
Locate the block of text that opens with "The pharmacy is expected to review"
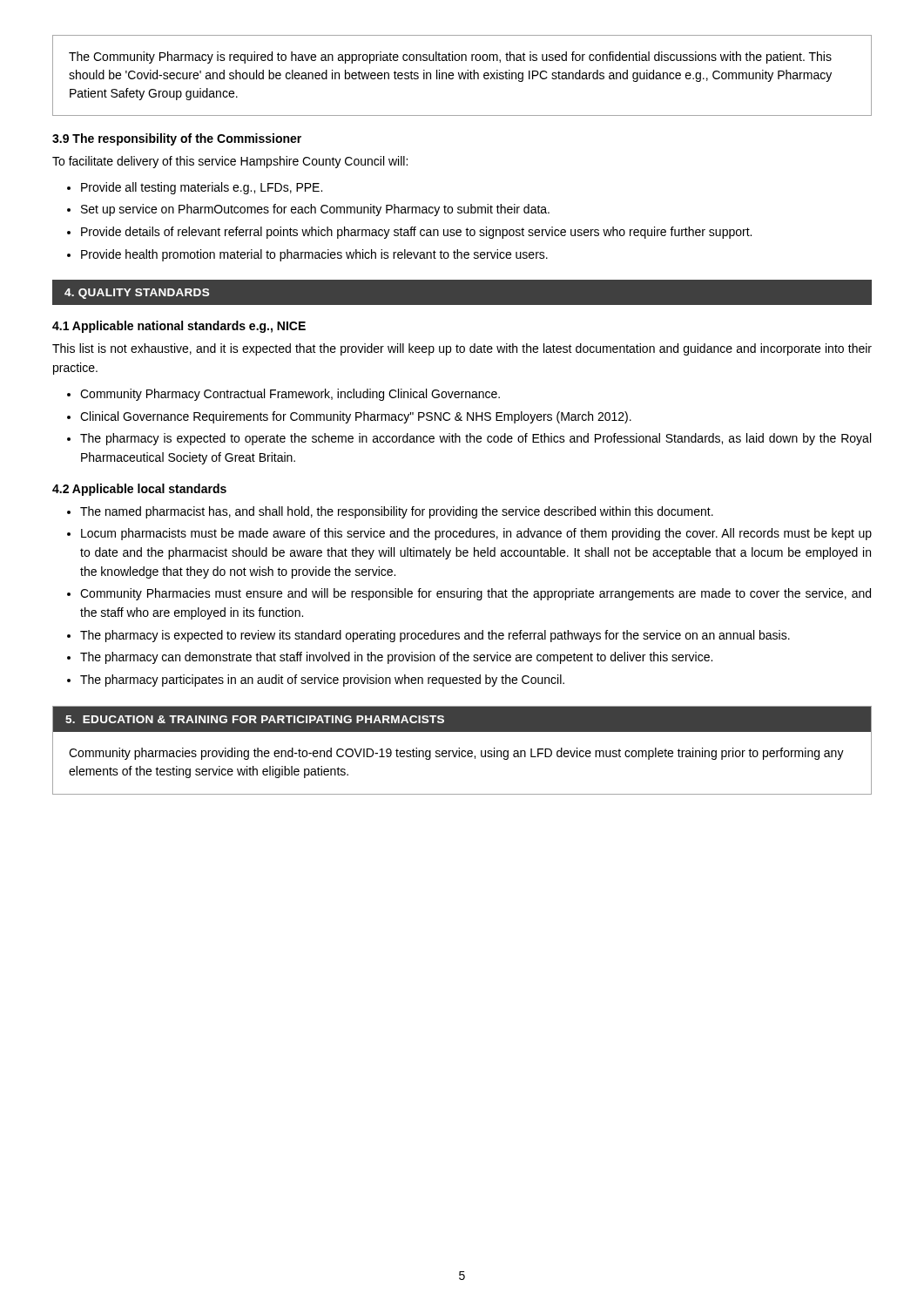pyautogui.click(x=435, y=635)
